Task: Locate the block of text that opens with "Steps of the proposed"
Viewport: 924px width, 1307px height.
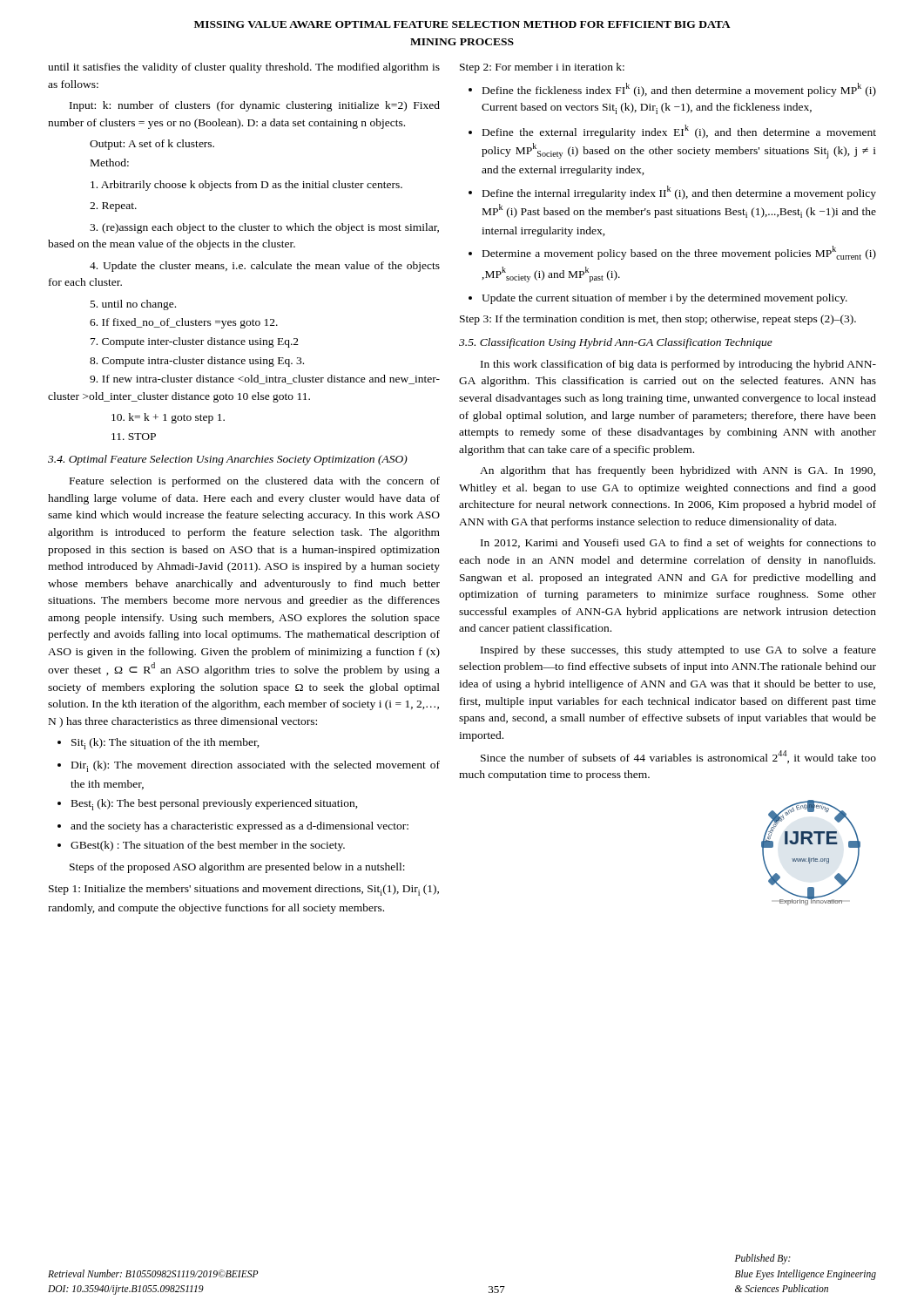Action: pyautogui.click(x=244, y=887)
